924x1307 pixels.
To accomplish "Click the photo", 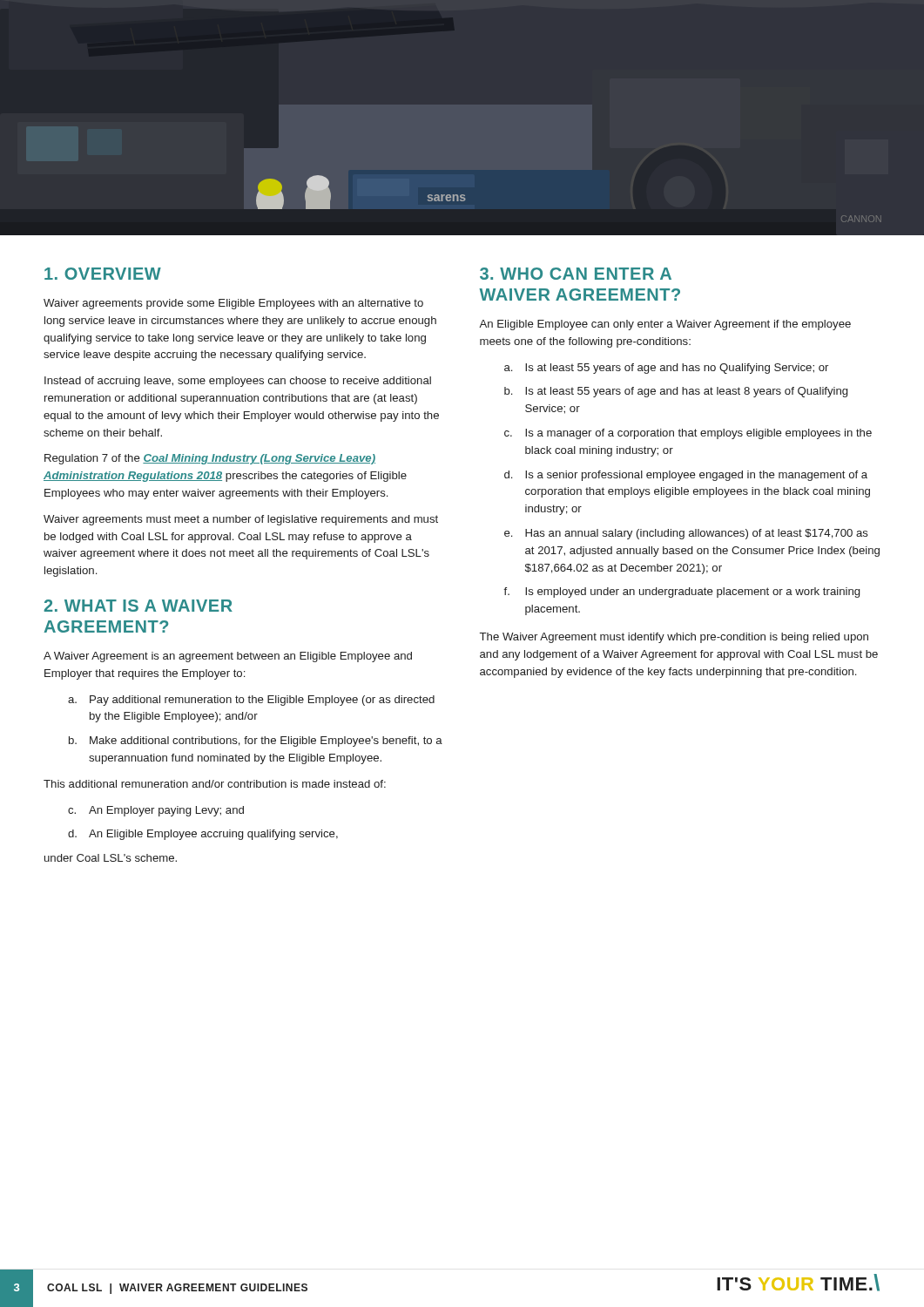I will pyautogui.click(x=462, y=118).
